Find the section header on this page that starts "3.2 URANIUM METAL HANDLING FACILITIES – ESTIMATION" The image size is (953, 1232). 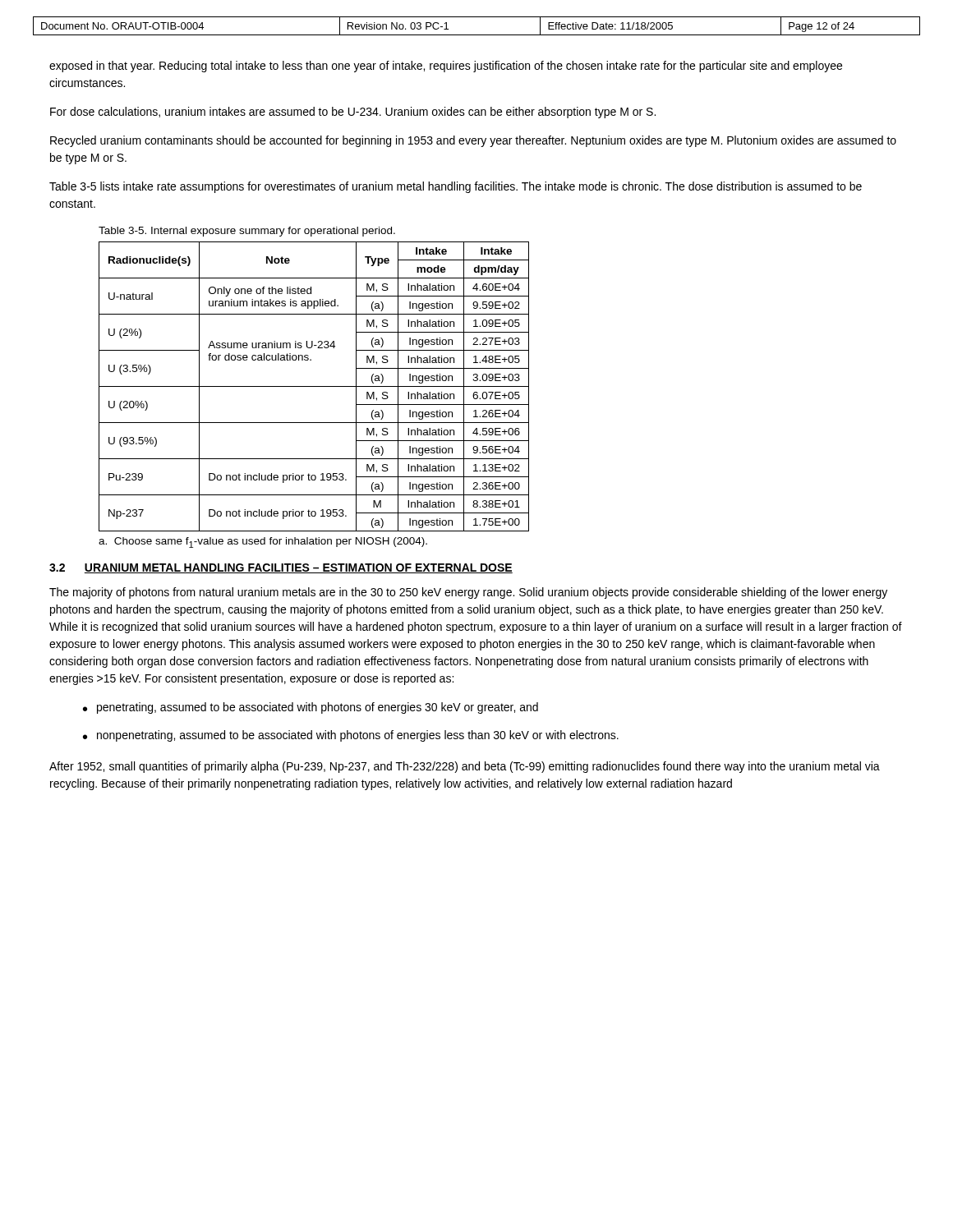coord(281,567)
